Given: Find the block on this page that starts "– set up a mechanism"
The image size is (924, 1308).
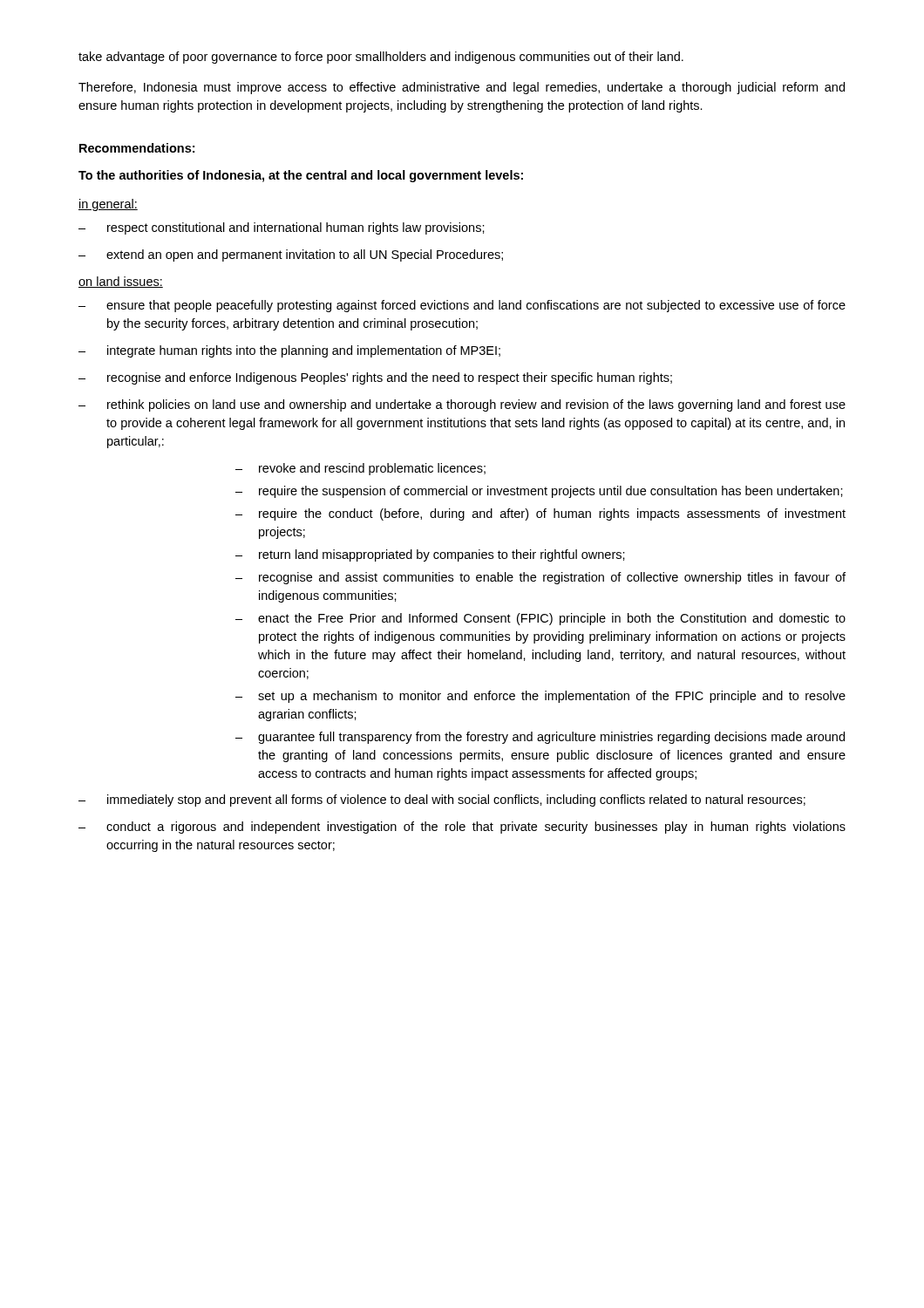Looking at the screenshot, I should (x=540, y=706).
